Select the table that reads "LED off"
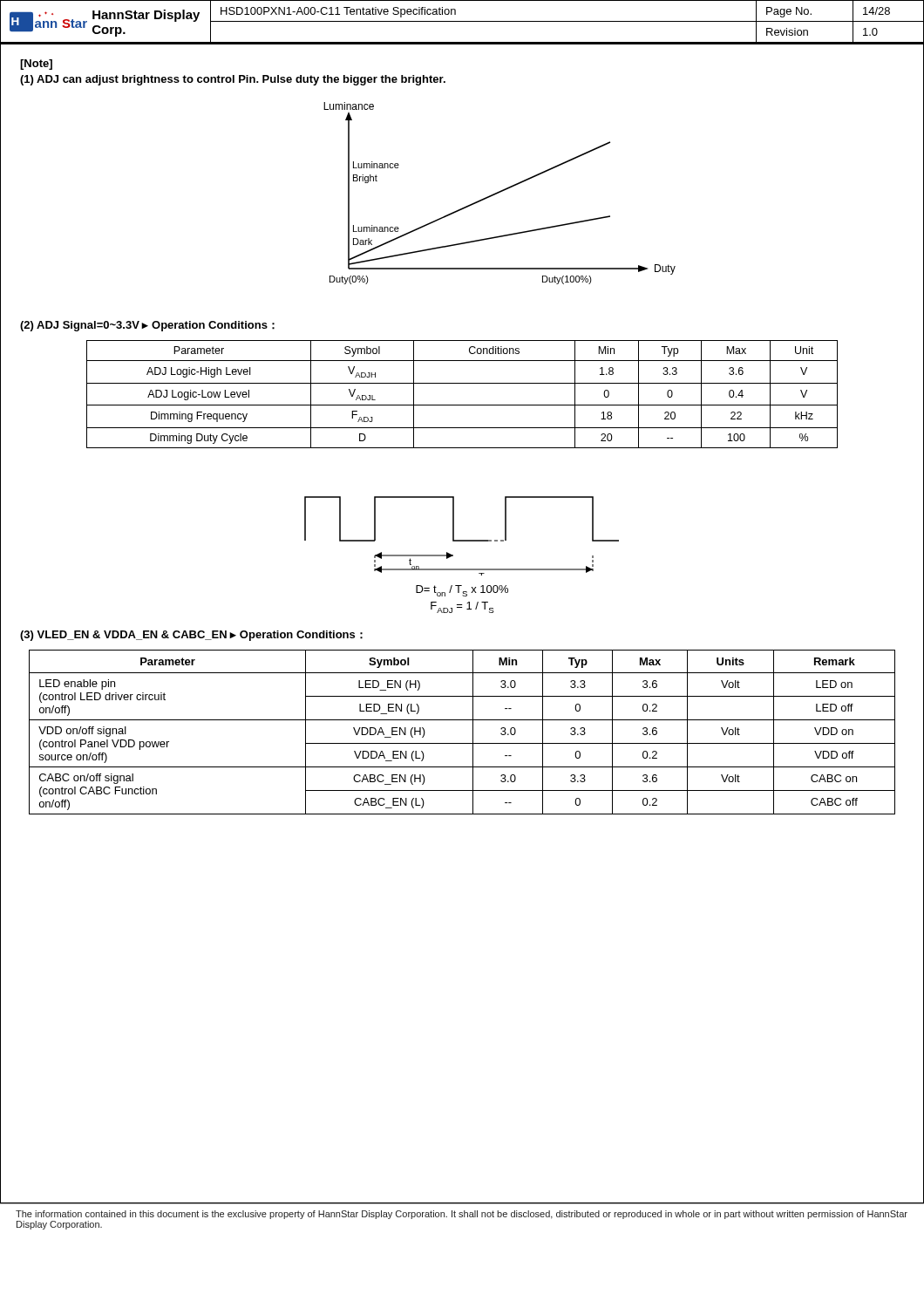This screenshot has width=924, height=1308. click(x=462, y=732)
